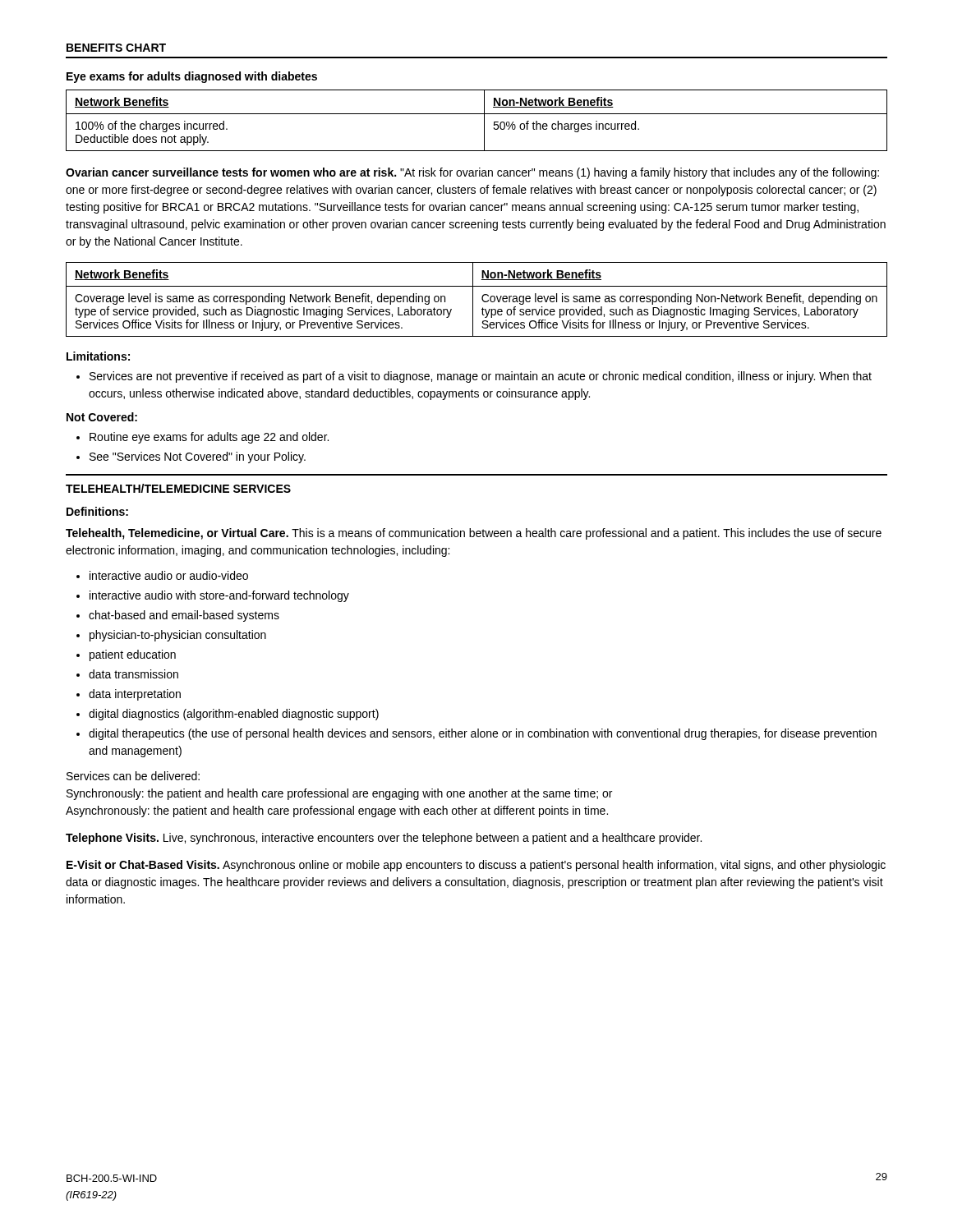Screen dimensions: 1232x953
Task: Point to "patient education"
Action: click(x=133, y=655)
